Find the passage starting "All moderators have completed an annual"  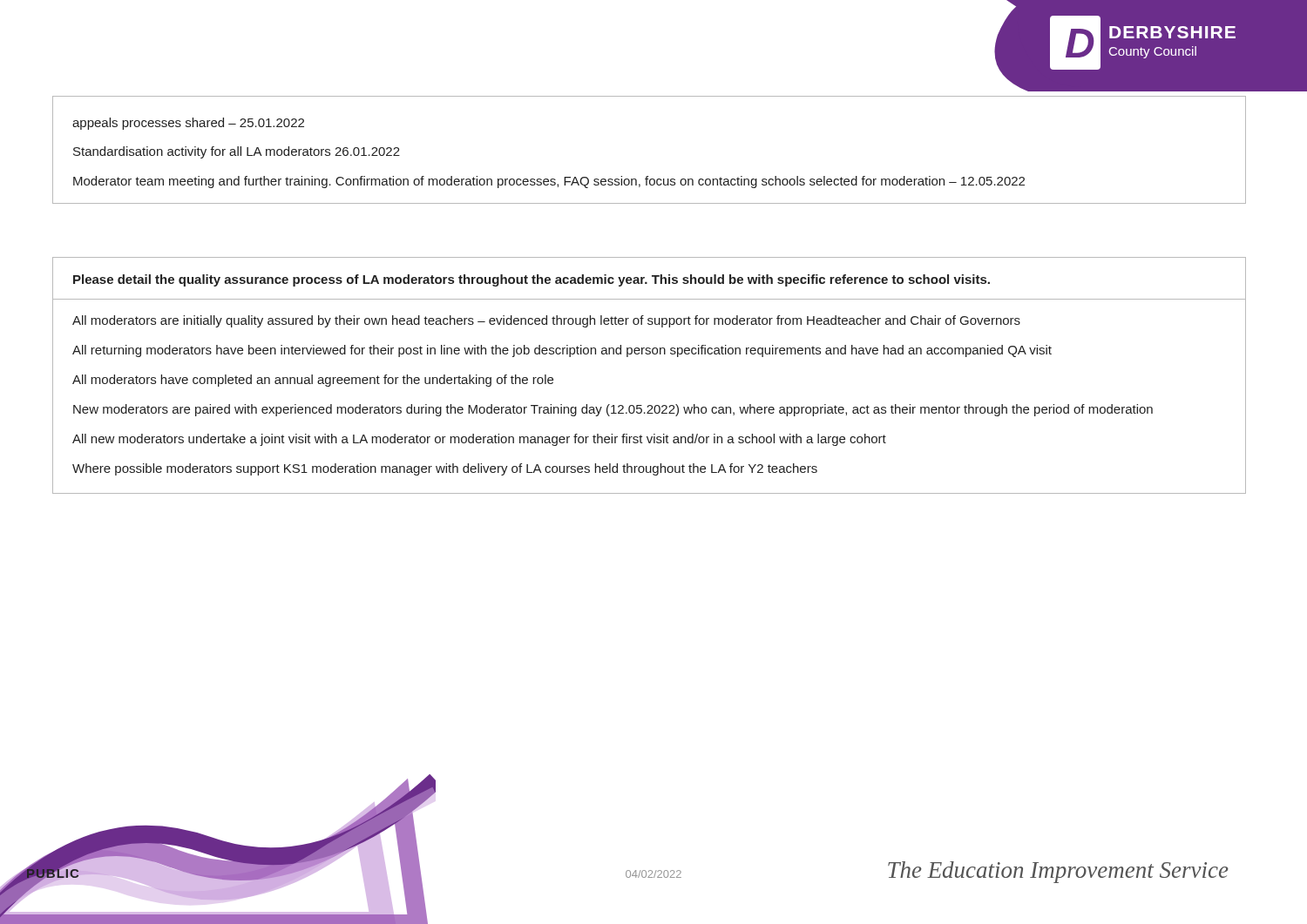313,379
